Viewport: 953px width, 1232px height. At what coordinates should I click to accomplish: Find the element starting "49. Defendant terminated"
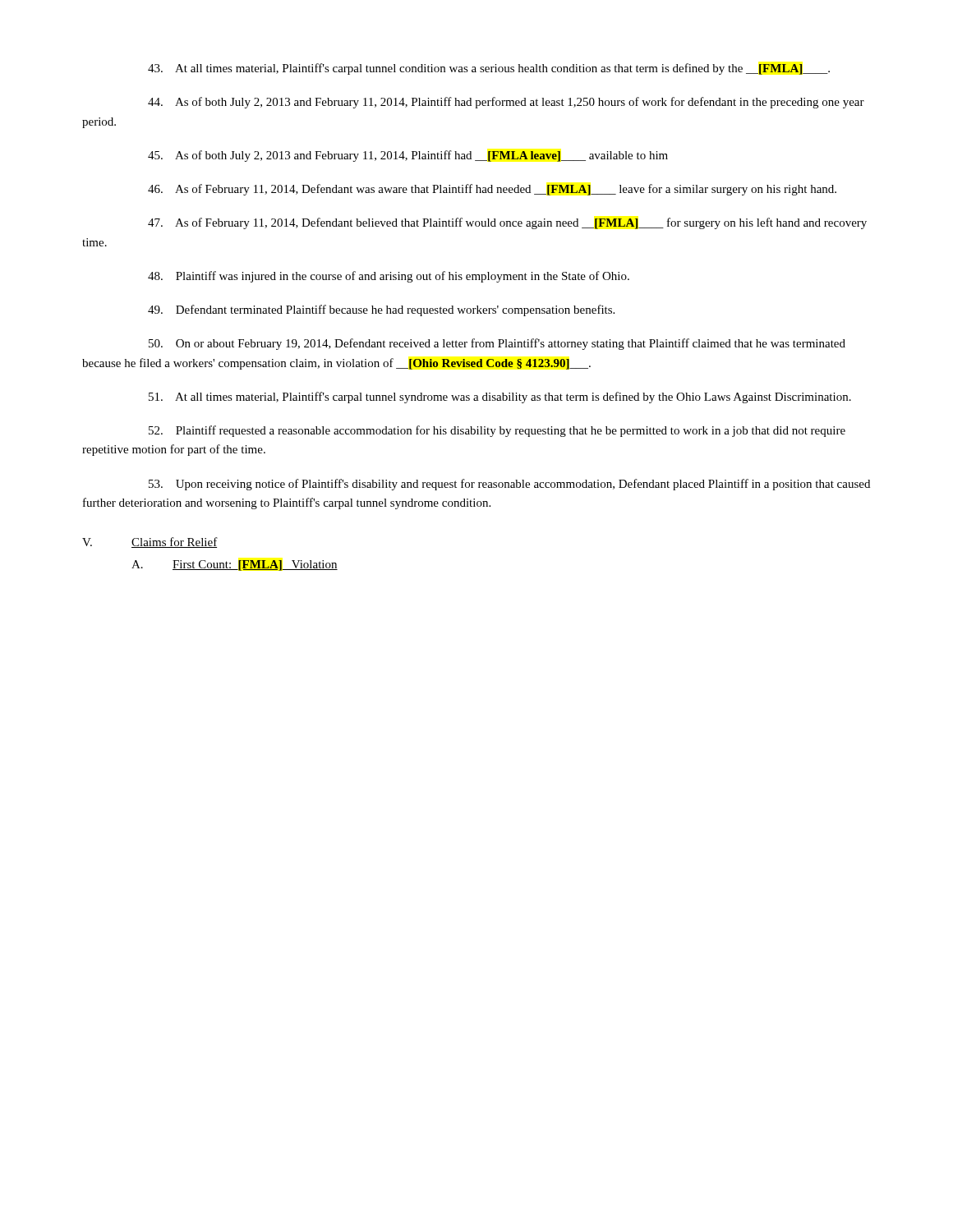(382, 310)
